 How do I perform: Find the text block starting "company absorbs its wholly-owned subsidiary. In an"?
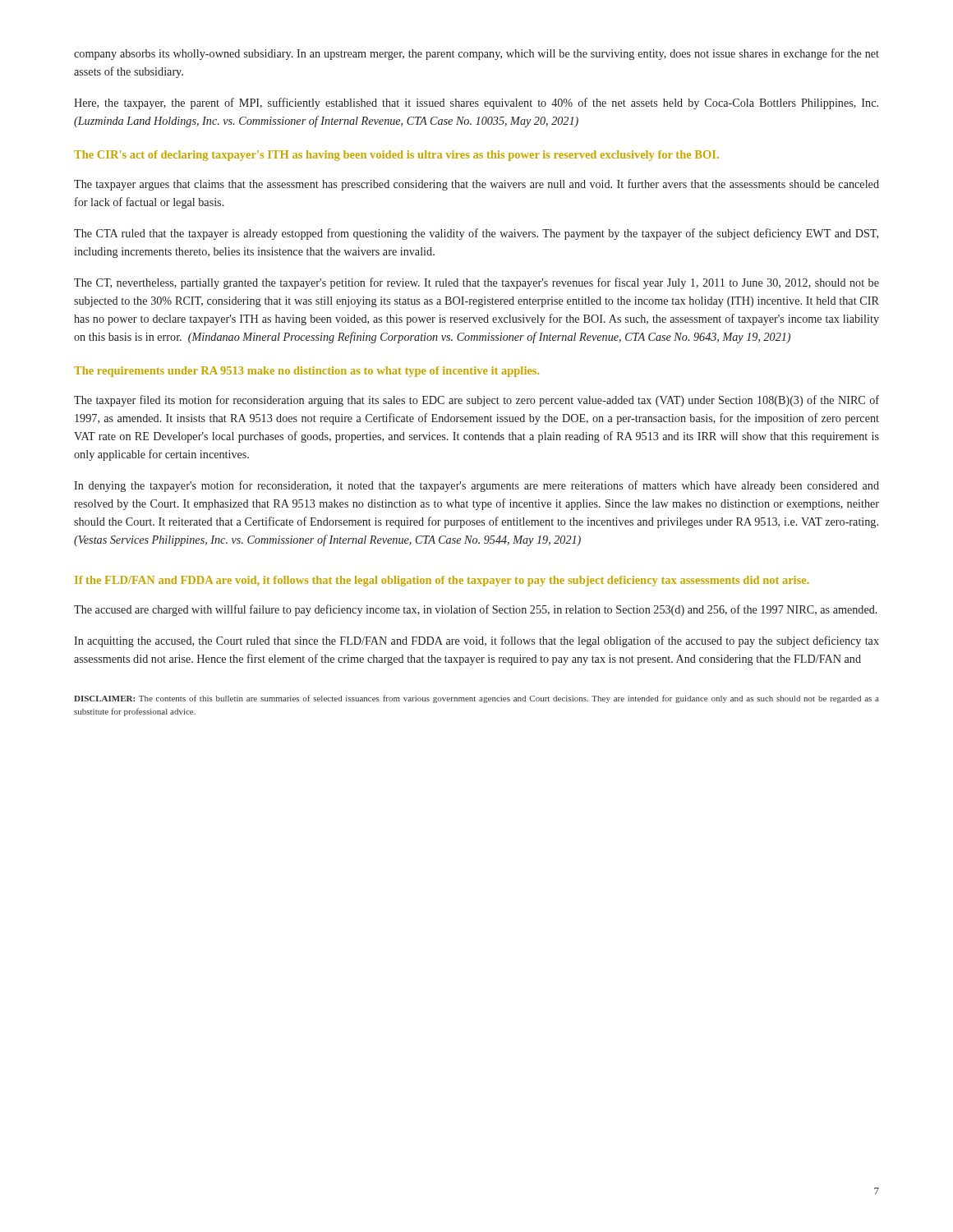pos(476,62)
